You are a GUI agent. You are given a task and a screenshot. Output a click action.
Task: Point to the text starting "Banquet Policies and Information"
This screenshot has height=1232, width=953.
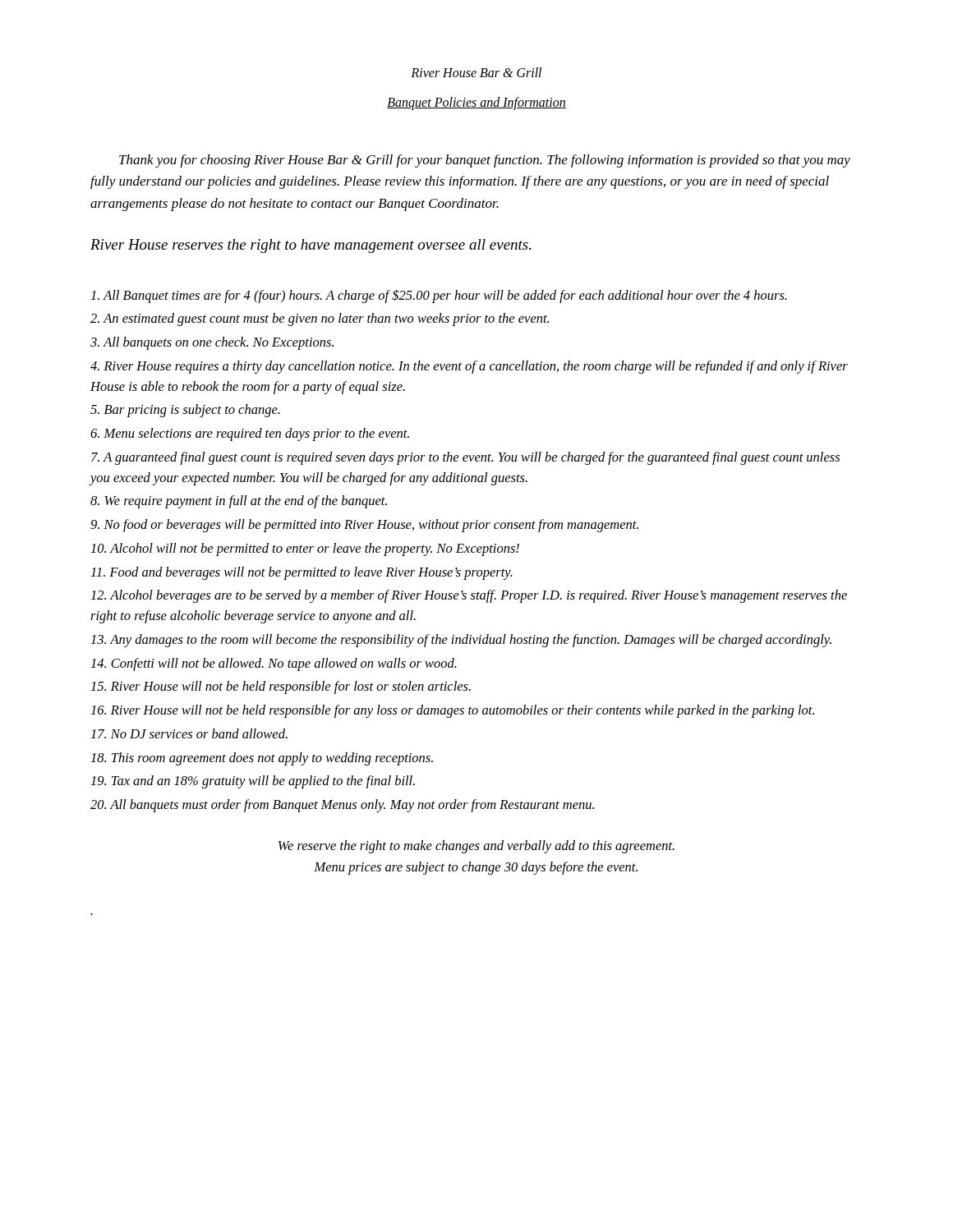coord(476,102)
